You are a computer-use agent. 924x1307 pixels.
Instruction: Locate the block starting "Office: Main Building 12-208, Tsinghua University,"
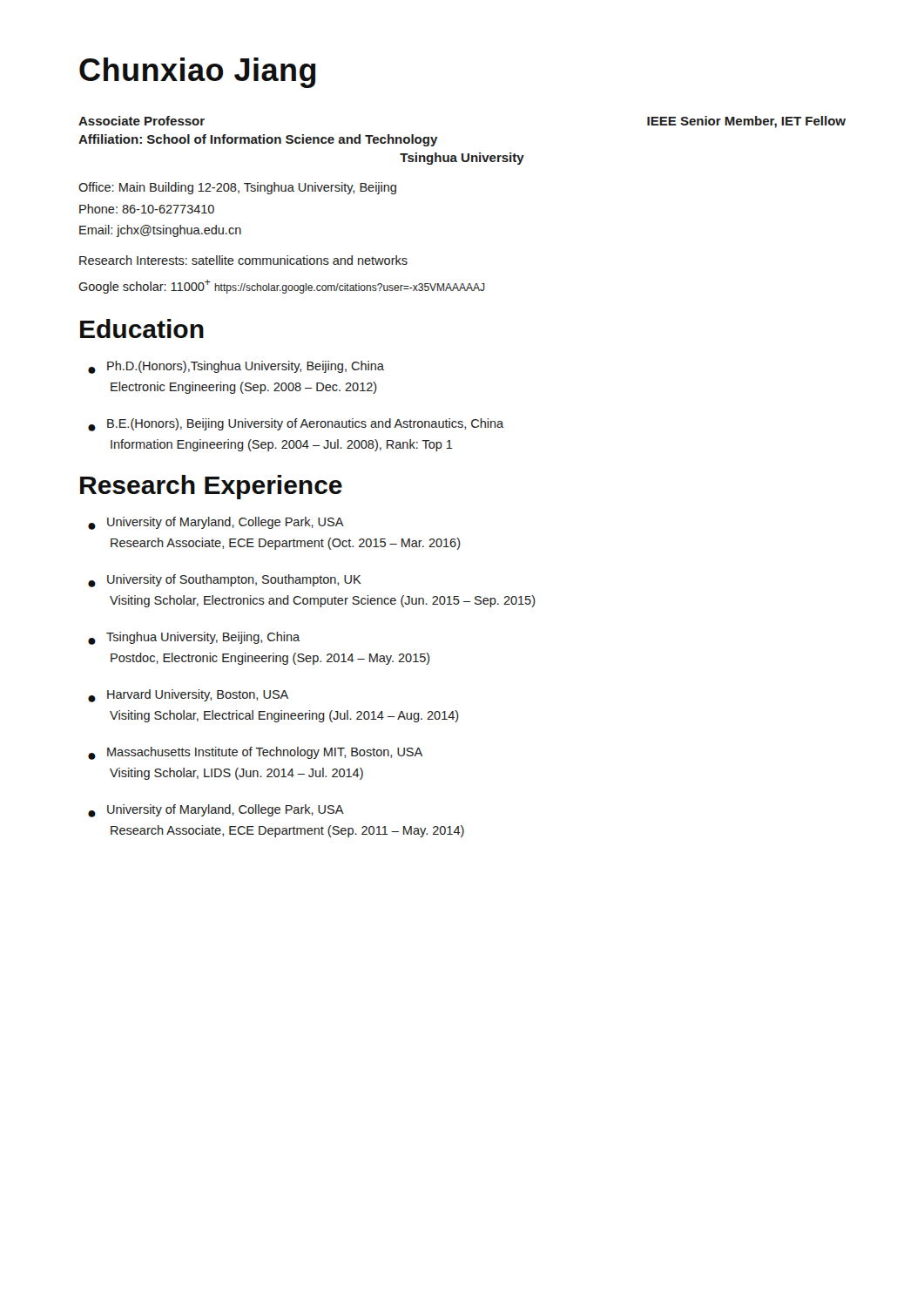click(237, 188)
